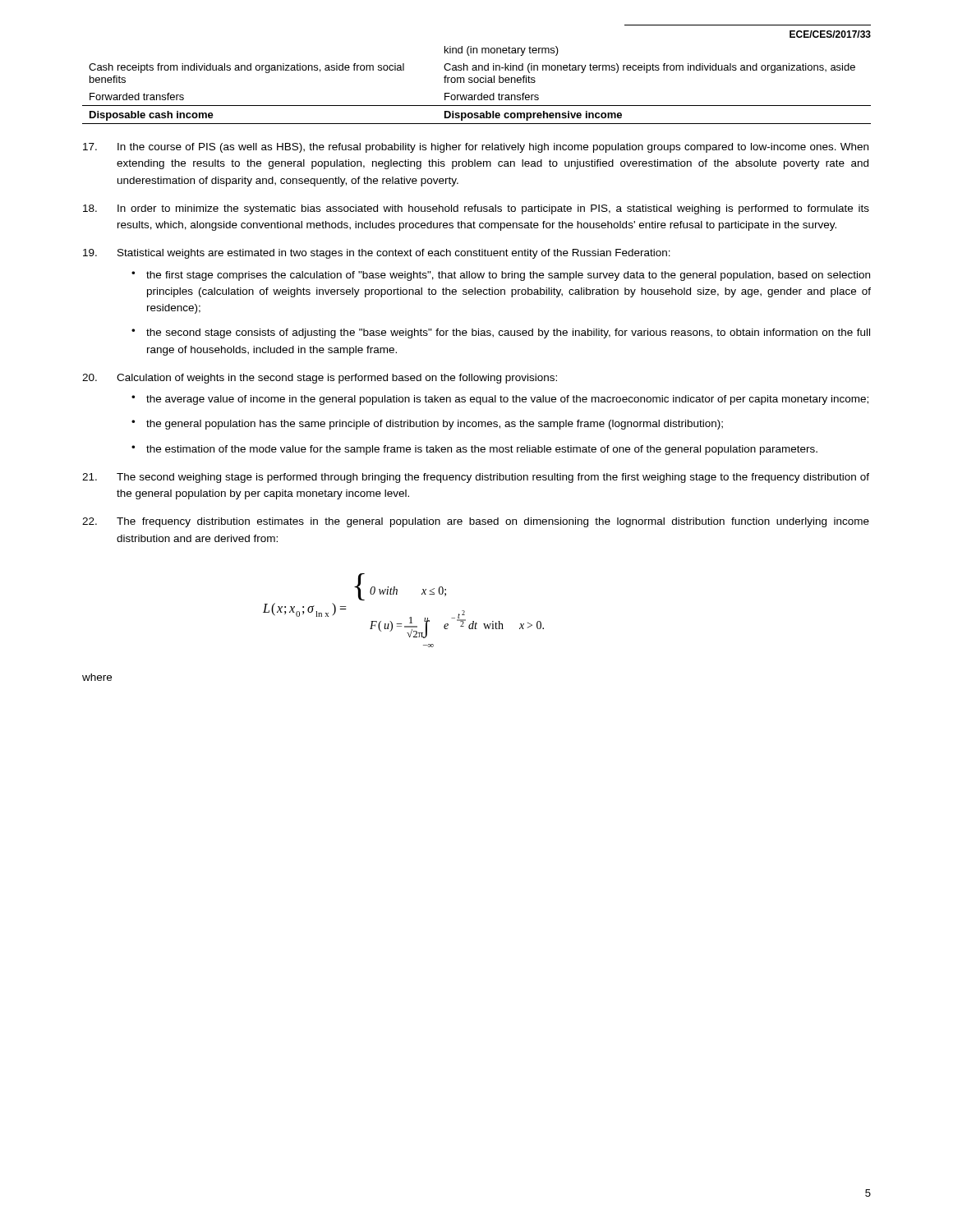Navigate to the passage starting "The second weighing stage is"
Screen dimensions: 1232x953
point(476,485)
